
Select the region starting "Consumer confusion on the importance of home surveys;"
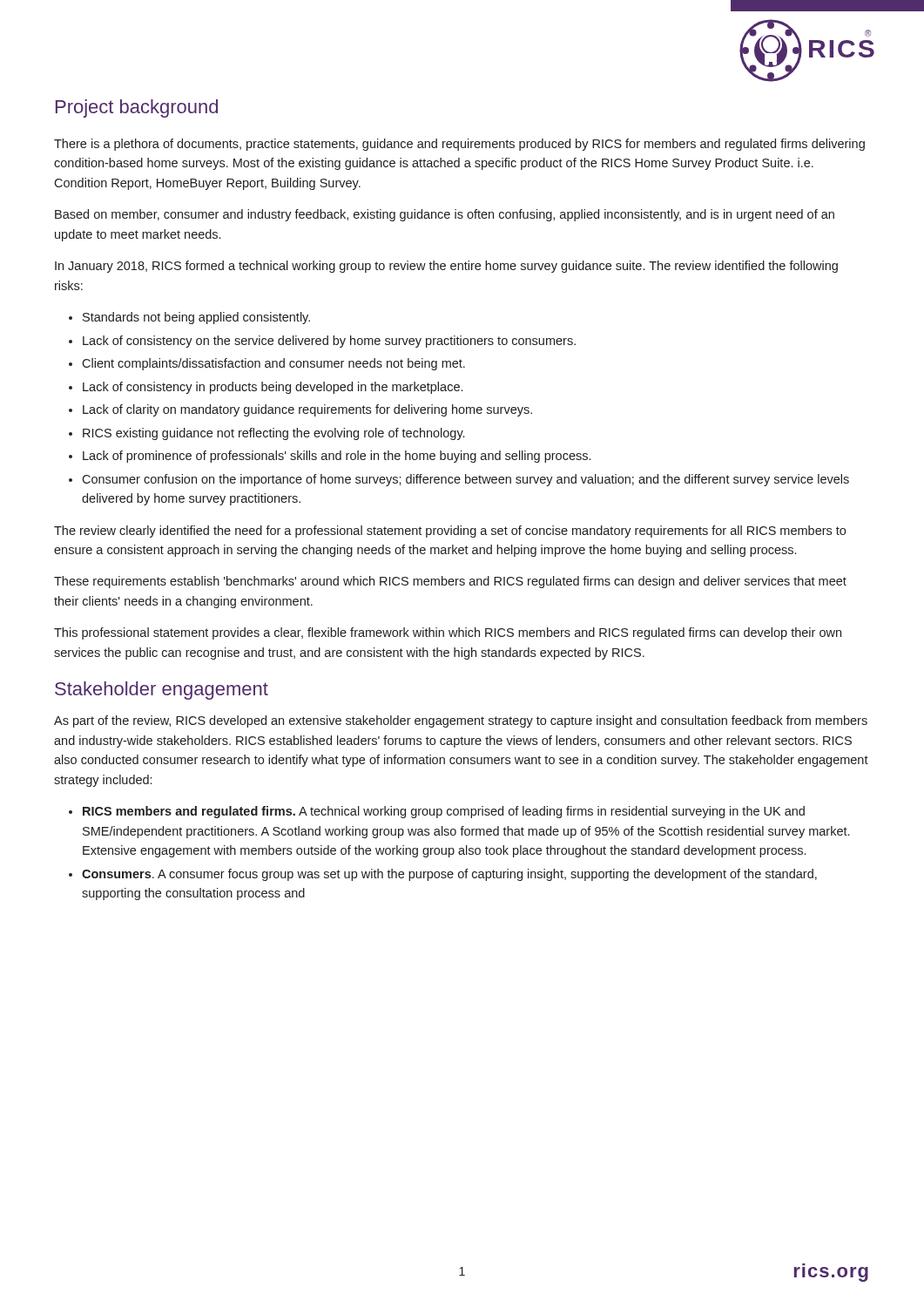pos(466,489)
